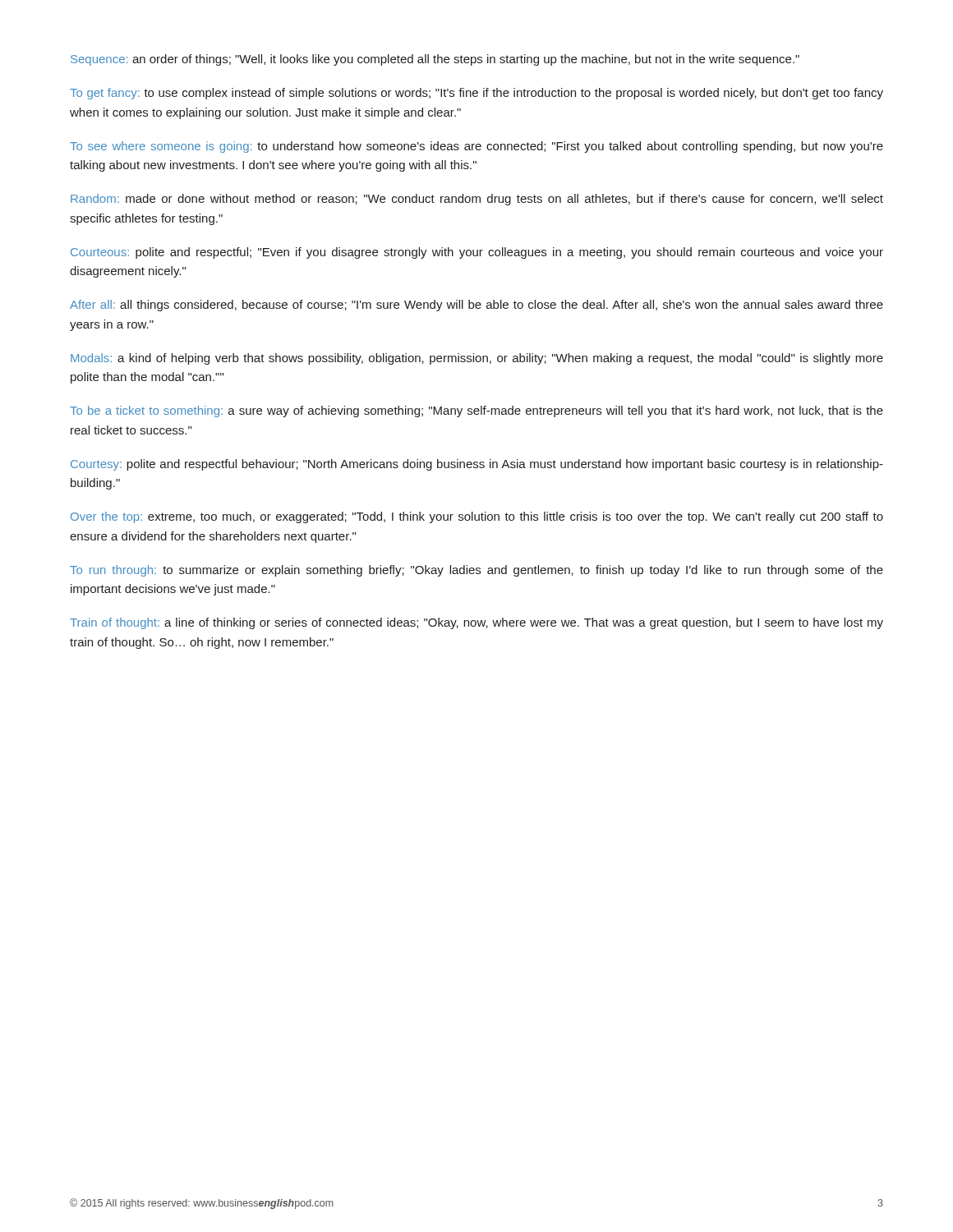Viewport: 953px width, 1232px height.
Task: Click the passage that begins "Random: made or done without method"
Action: 476,208
